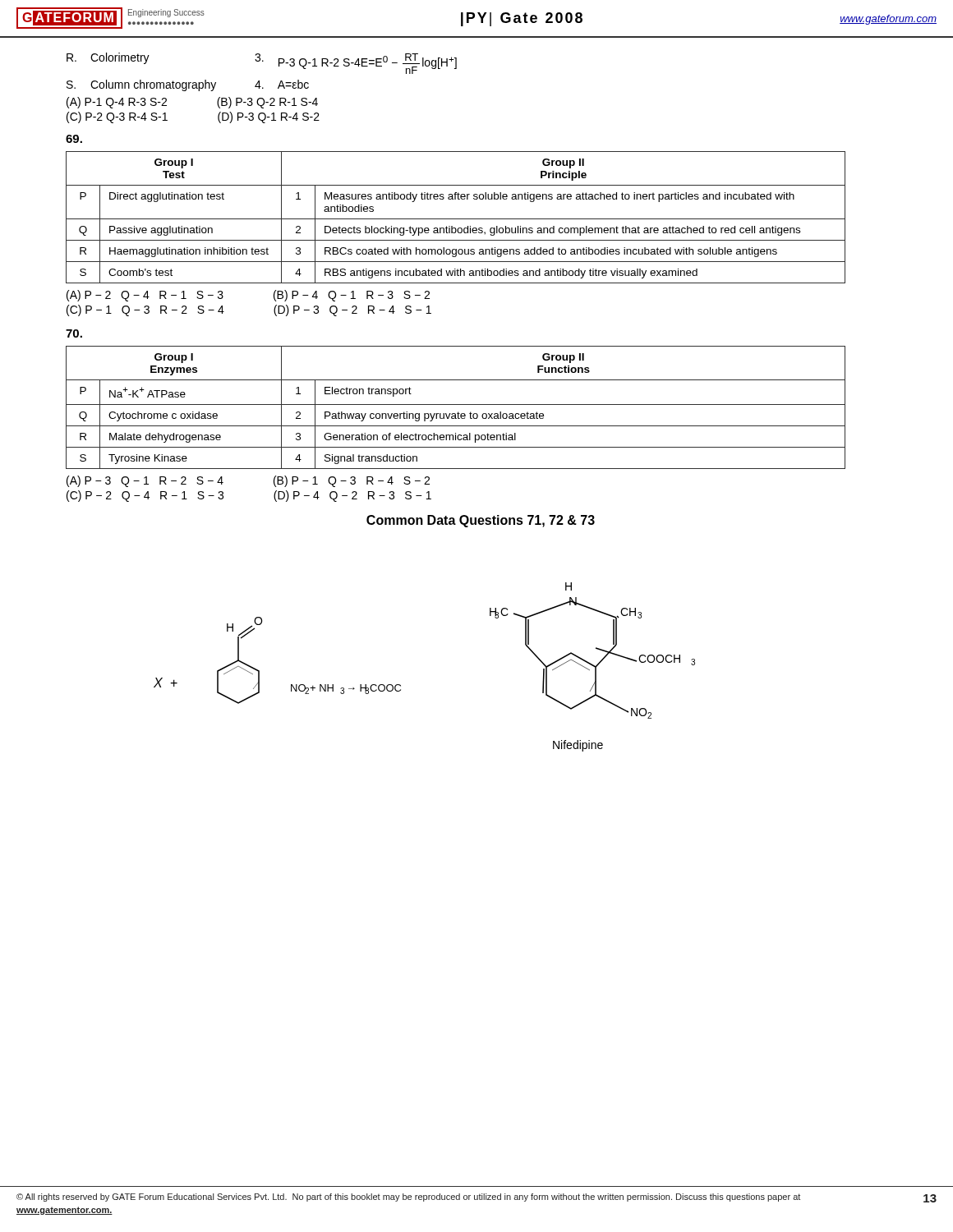Screen dimensions: 1232x953
Task: Click on the element starting "(A) P-1 Q-4 R-3 S-2 (B) P-3"
Action: click(120, 102)
